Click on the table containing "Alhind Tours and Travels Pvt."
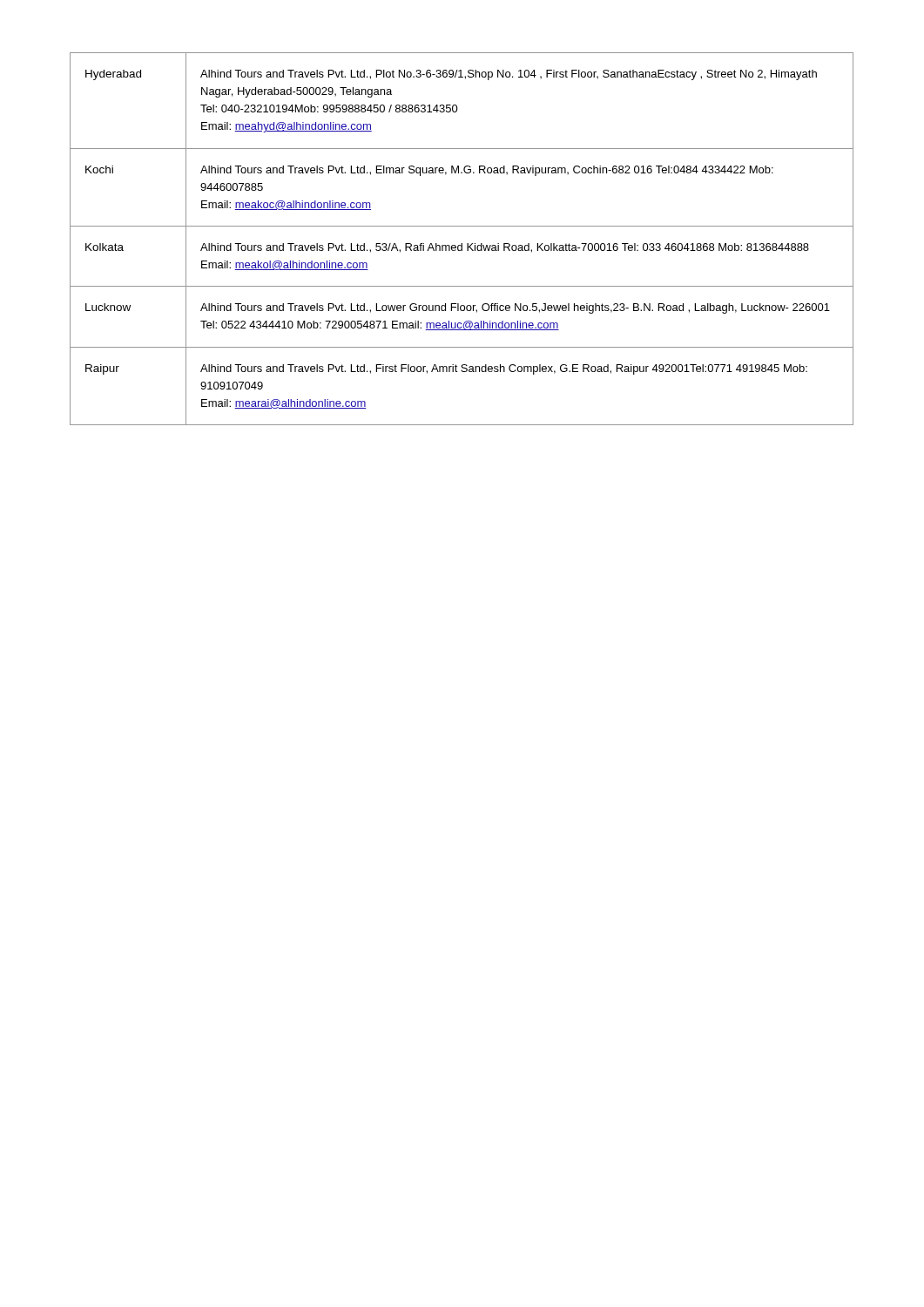924x1307 pixels. [462, 239]
